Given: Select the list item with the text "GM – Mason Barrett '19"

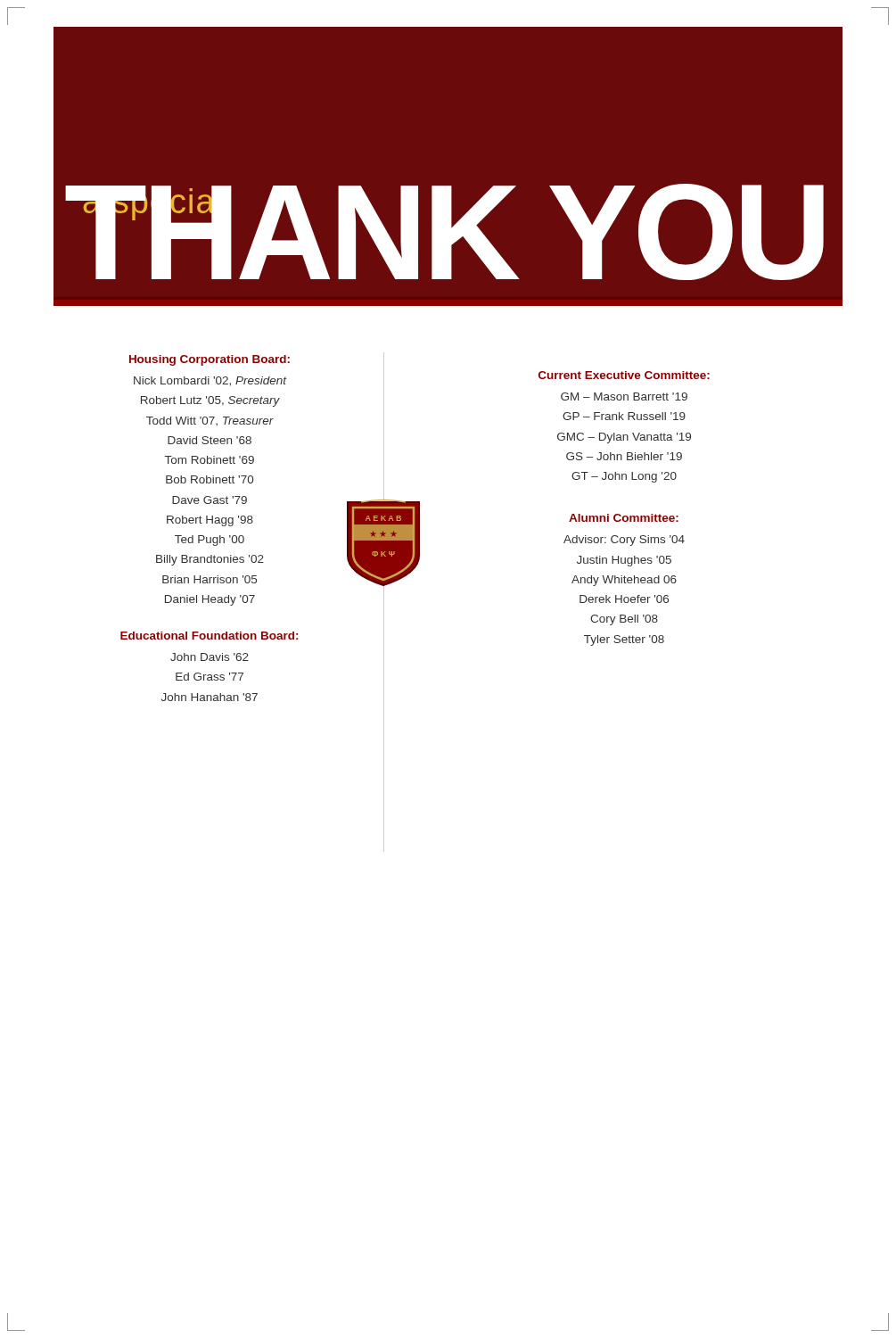Looking at the screenshot, I should (624, 396).
